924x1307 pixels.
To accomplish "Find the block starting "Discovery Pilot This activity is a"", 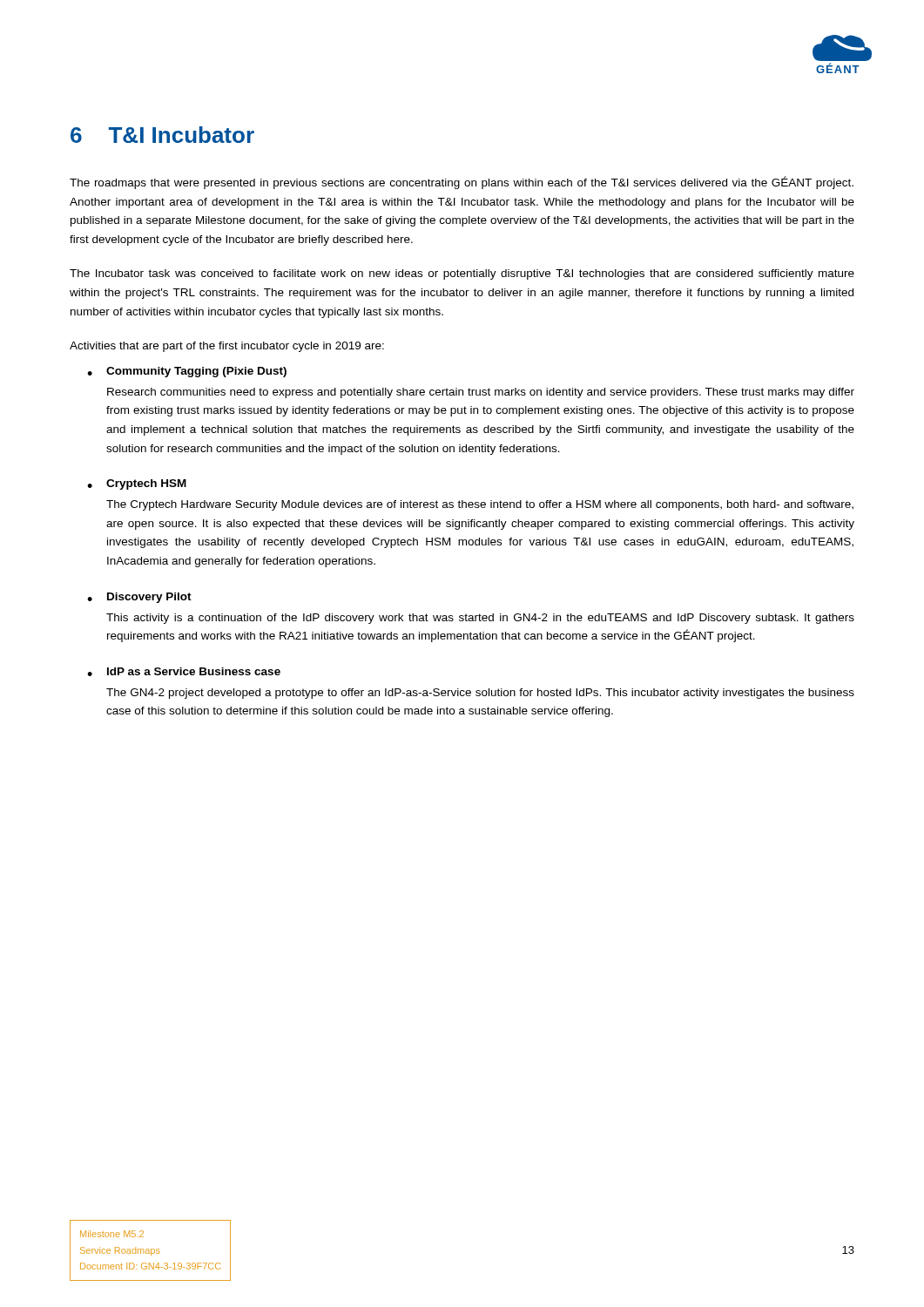I will click(480, 617).
